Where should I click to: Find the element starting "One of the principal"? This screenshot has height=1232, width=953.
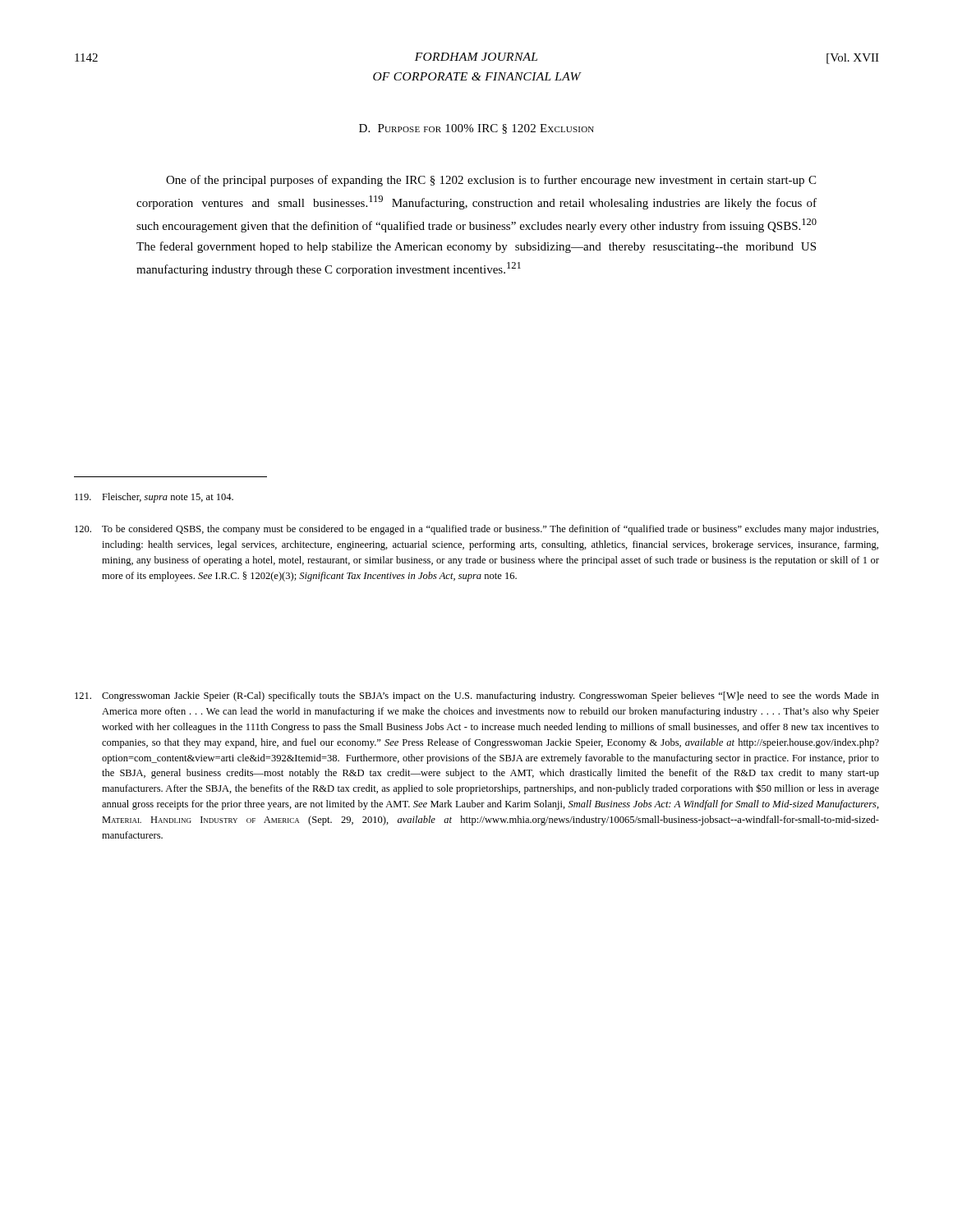pos(476,225)
